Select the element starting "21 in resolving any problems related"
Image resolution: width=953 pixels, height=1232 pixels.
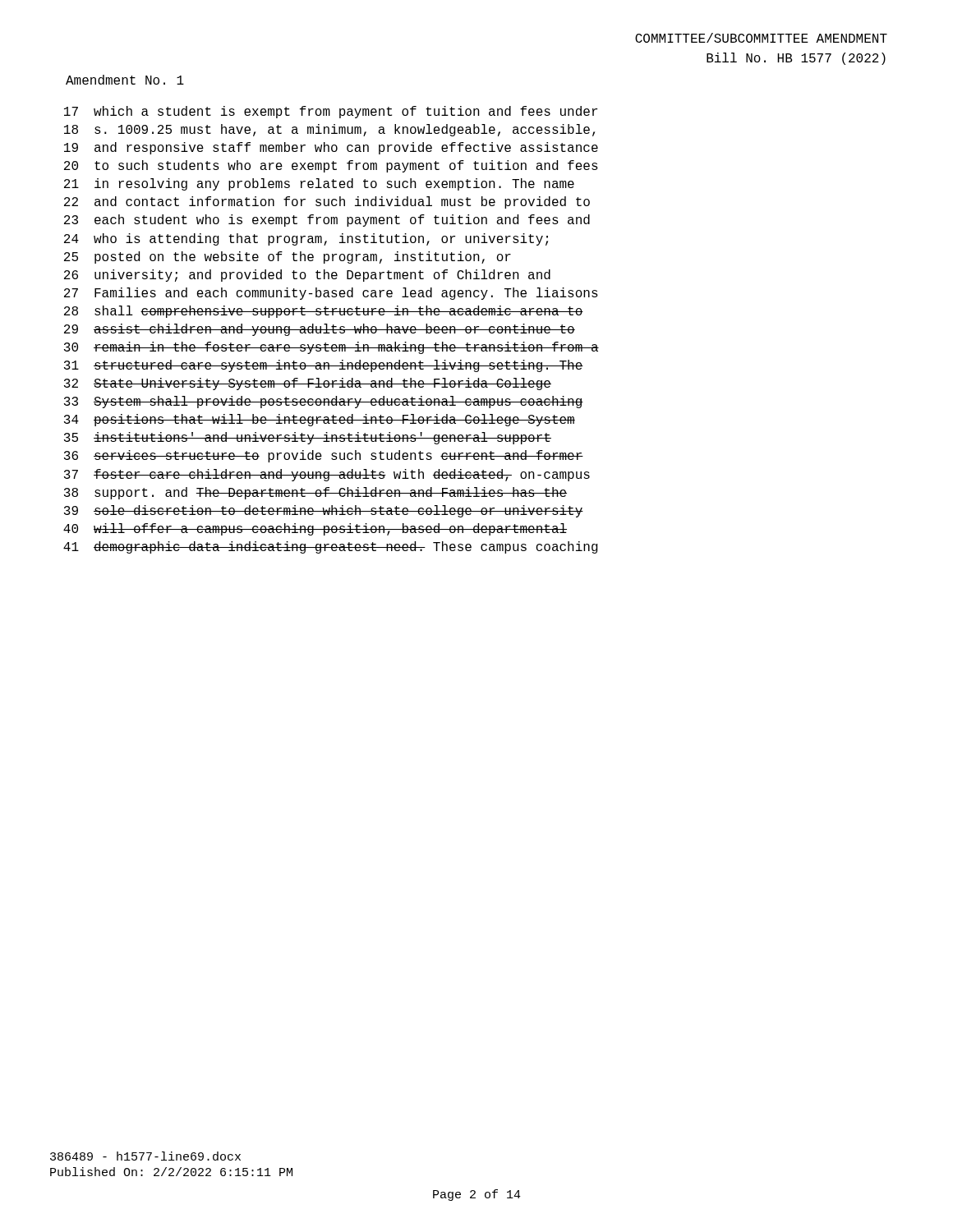pyautogui.click(x=476, y=185)
